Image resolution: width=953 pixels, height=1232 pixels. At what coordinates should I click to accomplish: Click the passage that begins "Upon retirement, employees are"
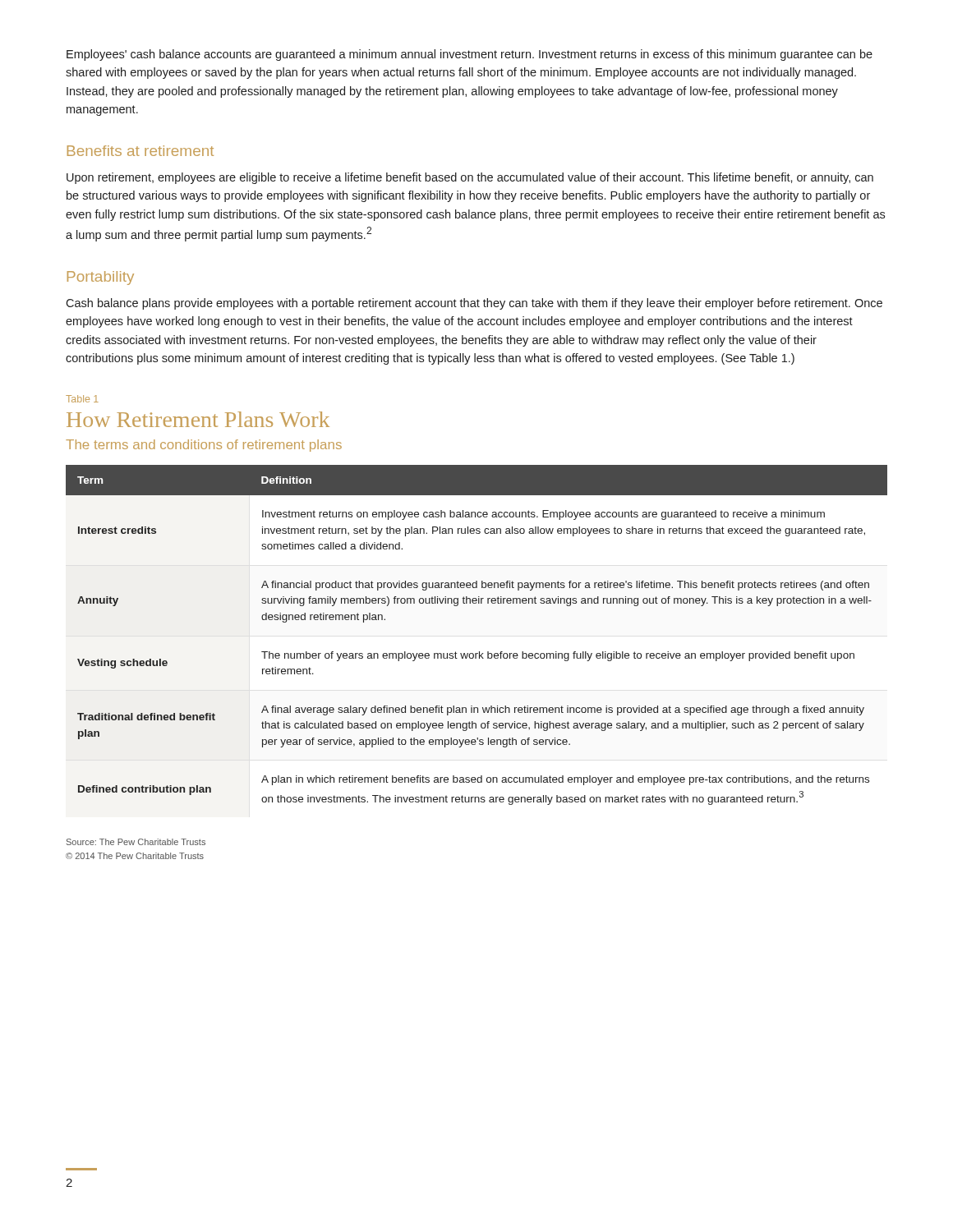coord(476,206)
